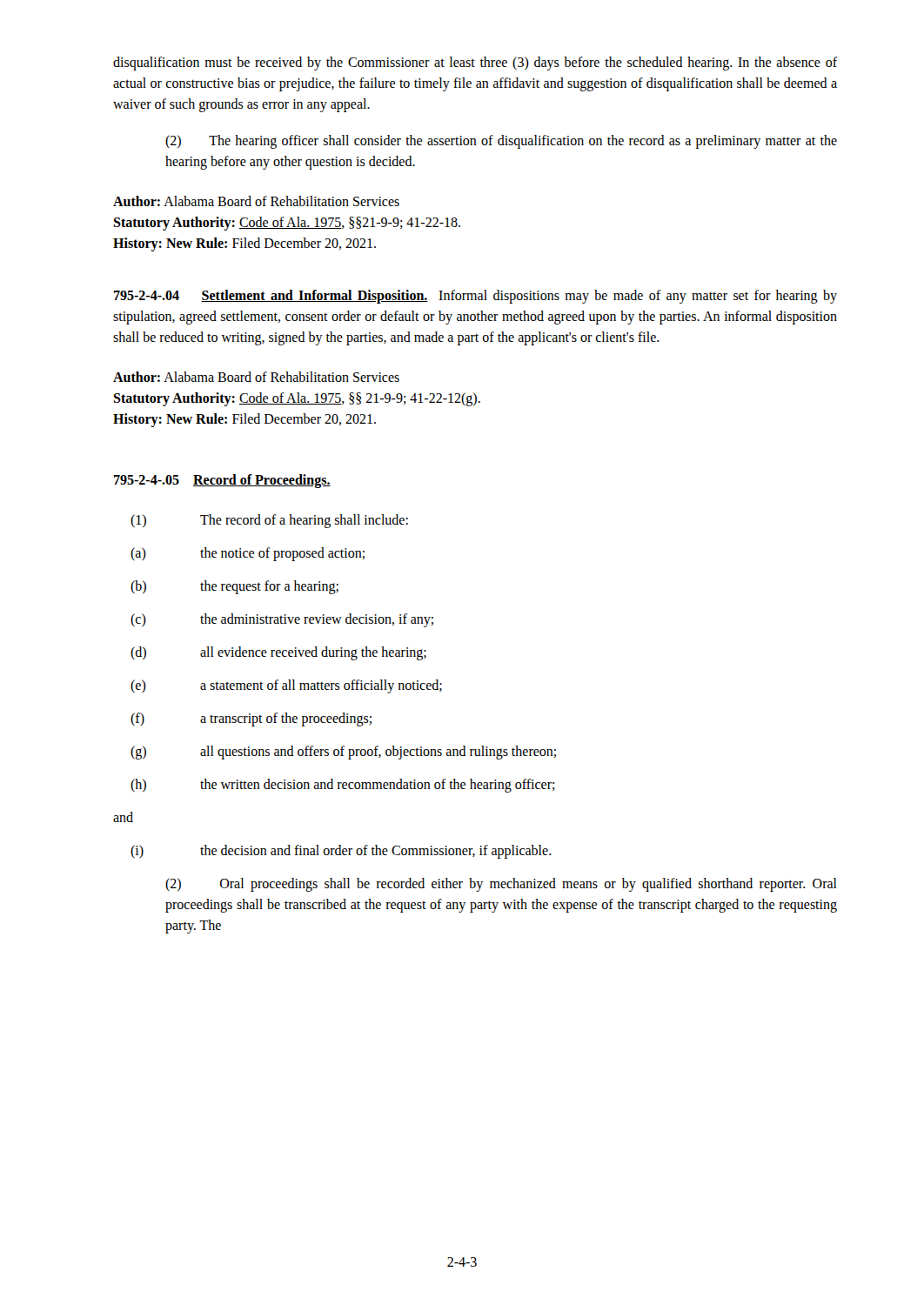Find the block on this page that starts "(c) the administrative review"
Viewport: 924px width, 1305px height.
point(282,620)
